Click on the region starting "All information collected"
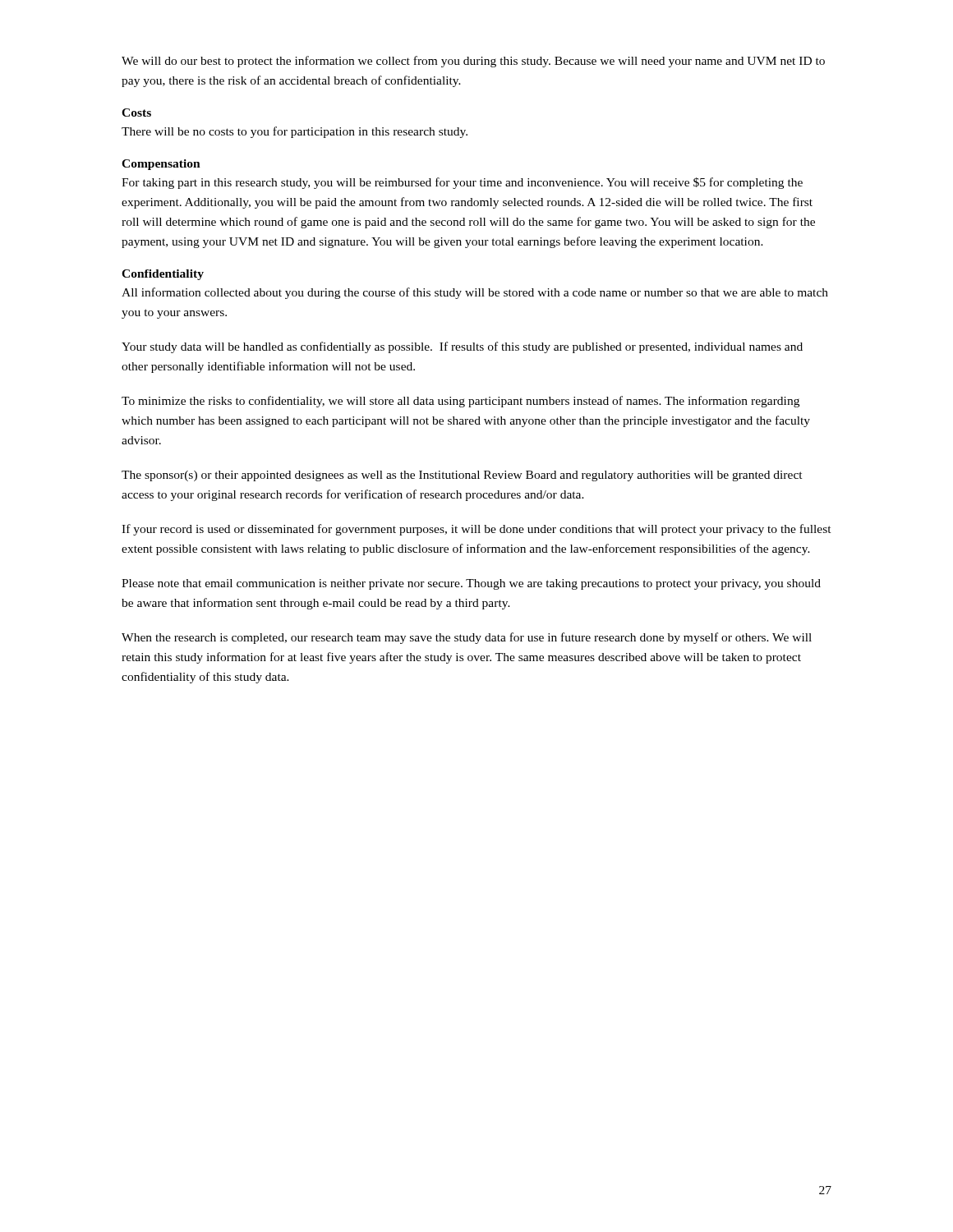The image size is (953, 1232). (475, 302)
